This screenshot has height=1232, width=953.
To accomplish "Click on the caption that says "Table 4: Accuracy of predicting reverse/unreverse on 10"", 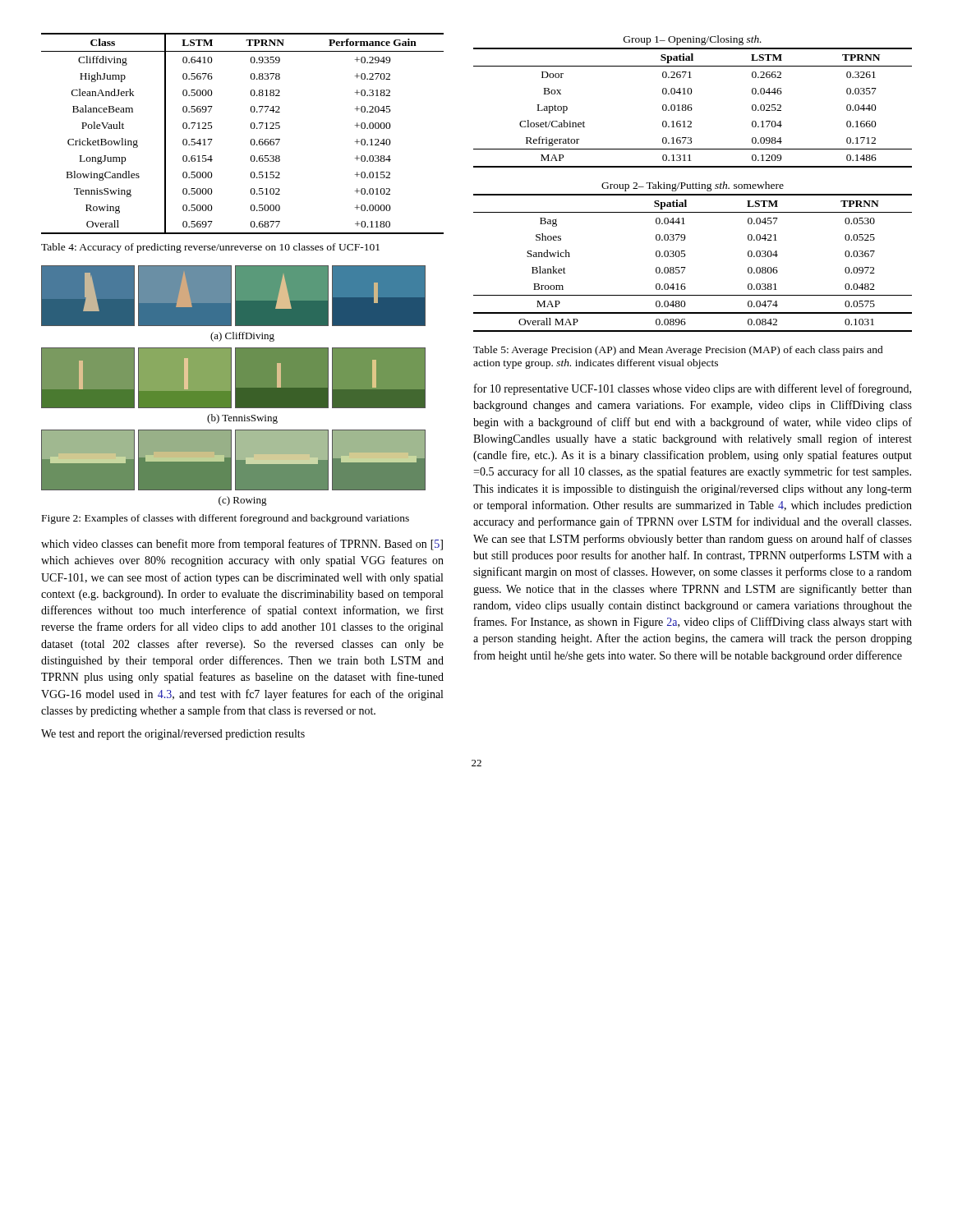I will tap(211, 247).
